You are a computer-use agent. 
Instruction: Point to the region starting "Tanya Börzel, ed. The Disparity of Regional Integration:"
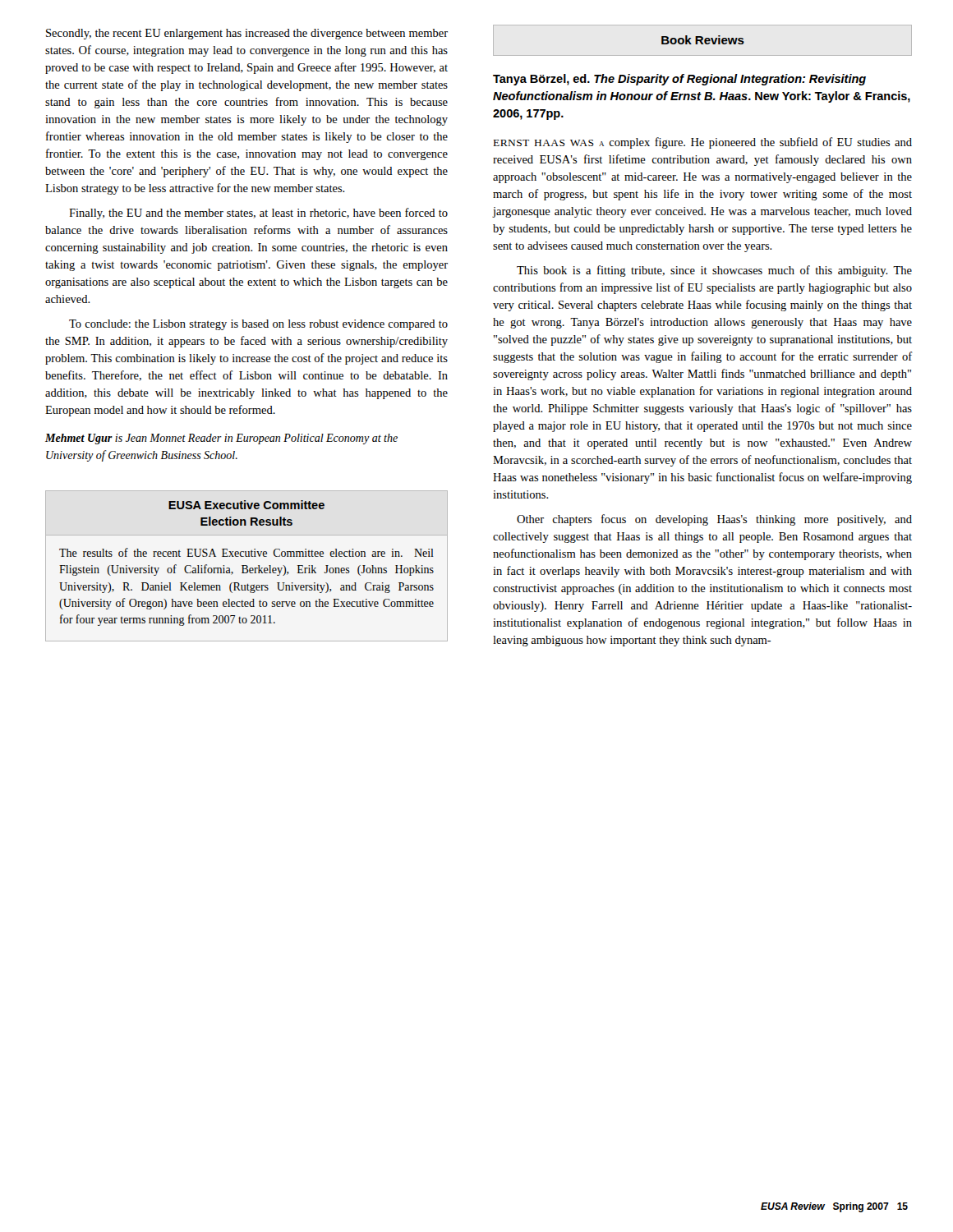tap(702, 96)
